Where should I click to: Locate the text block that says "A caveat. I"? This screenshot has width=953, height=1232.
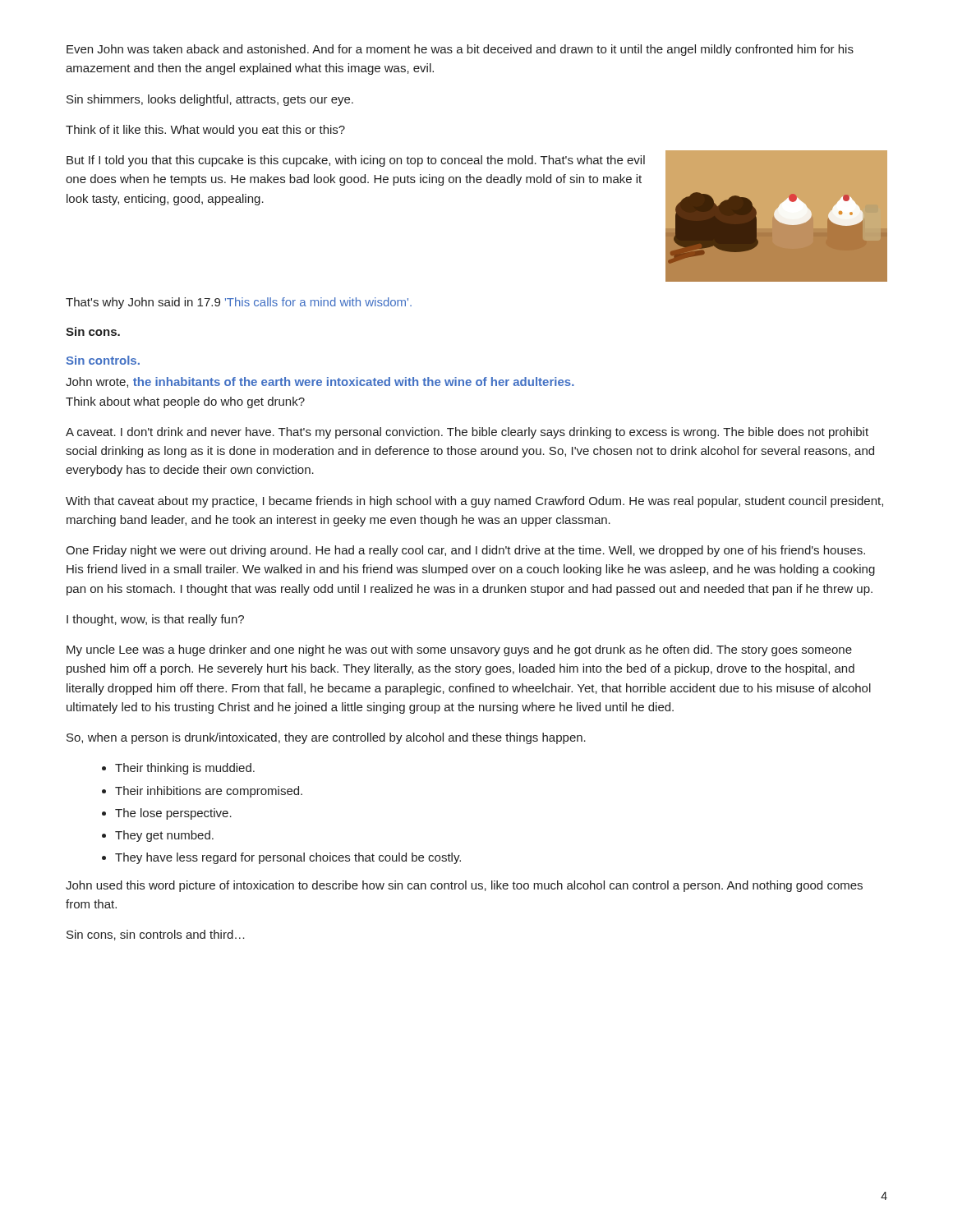pos(470,450)
